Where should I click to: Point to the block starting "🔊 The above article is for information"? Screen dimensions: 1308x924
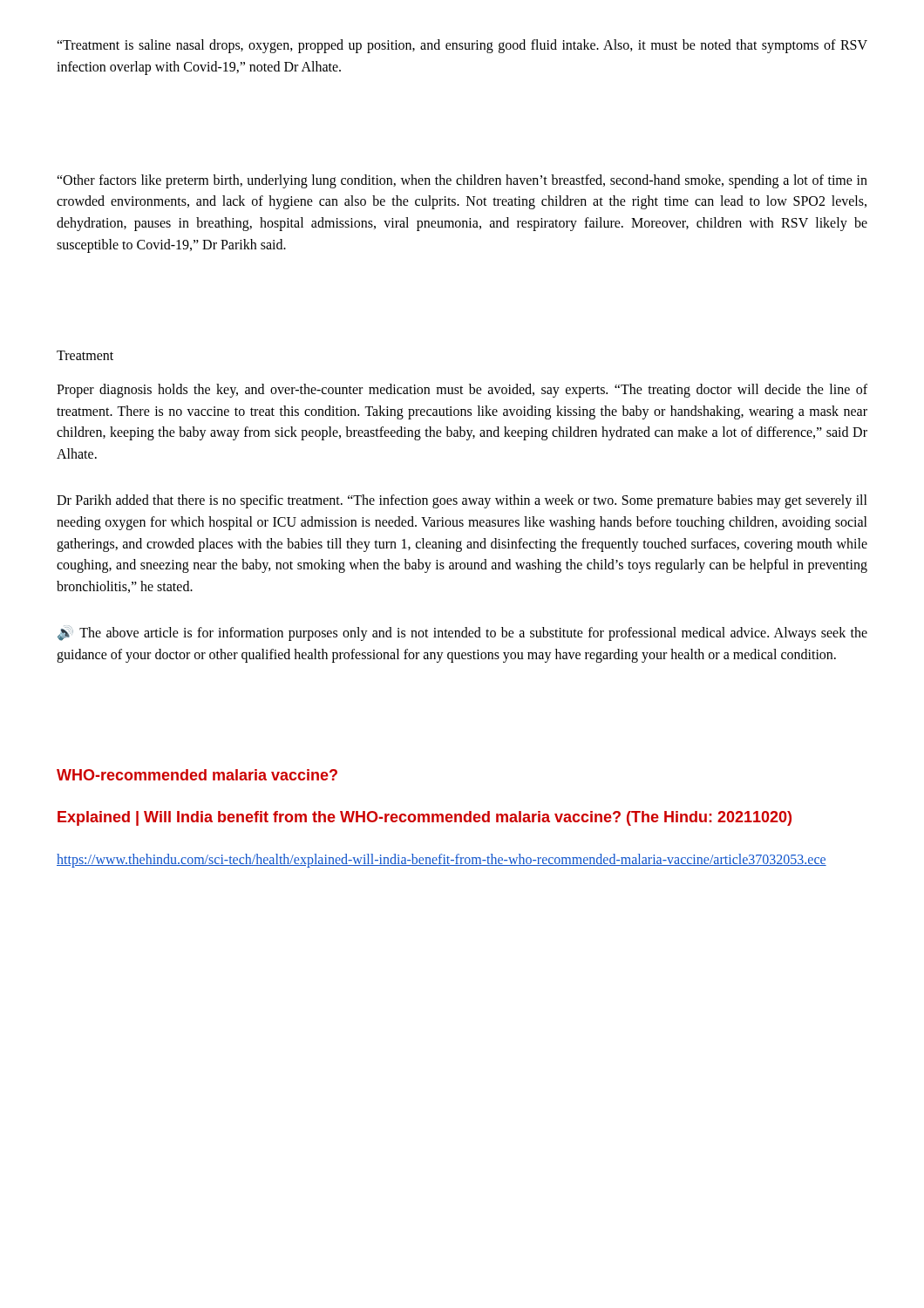pyautogui.click(x=462, y=643)
